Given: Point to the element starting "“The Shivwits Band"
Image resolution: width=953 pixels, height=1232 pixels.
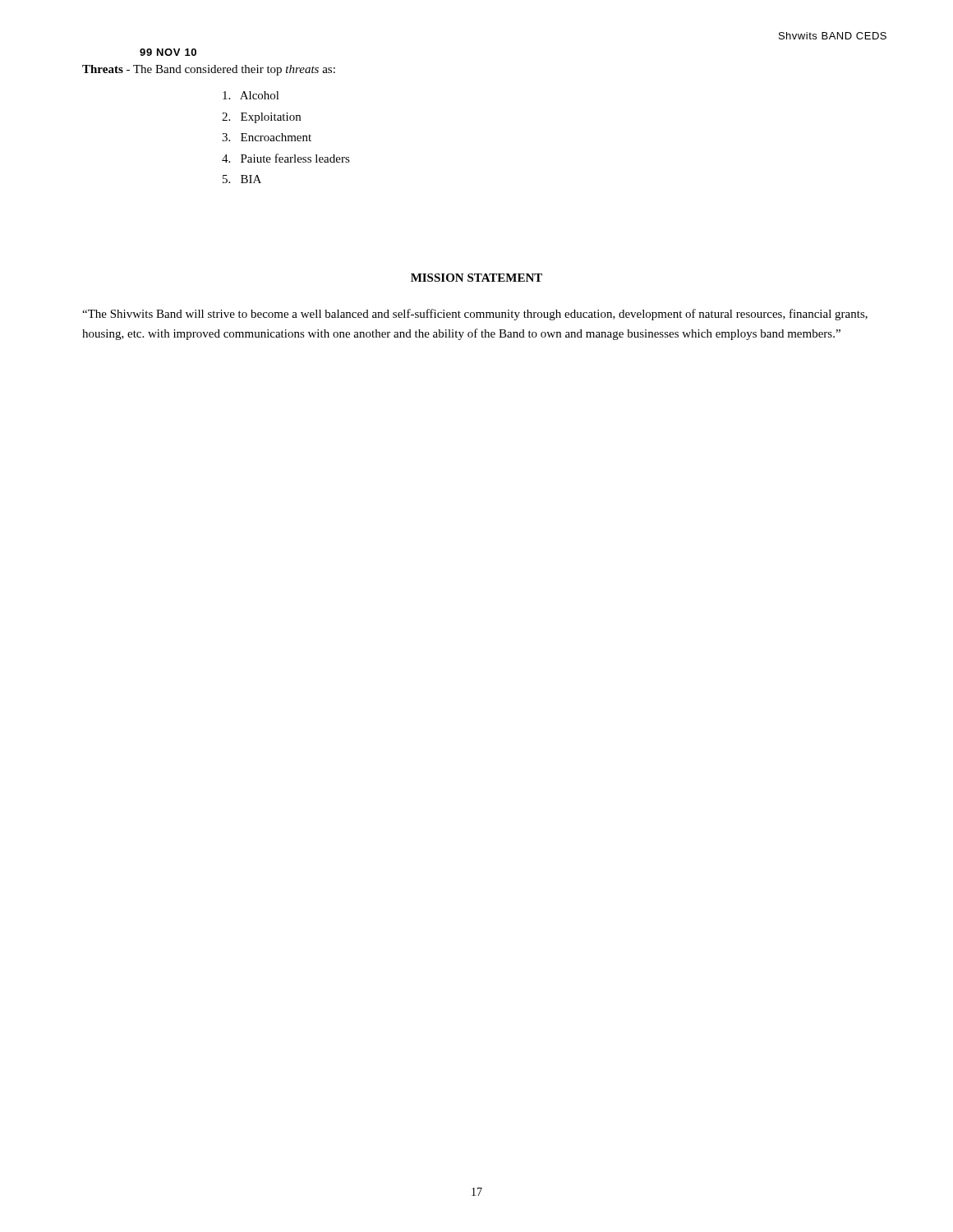Looking at the screenshot, I should point(475,324).
